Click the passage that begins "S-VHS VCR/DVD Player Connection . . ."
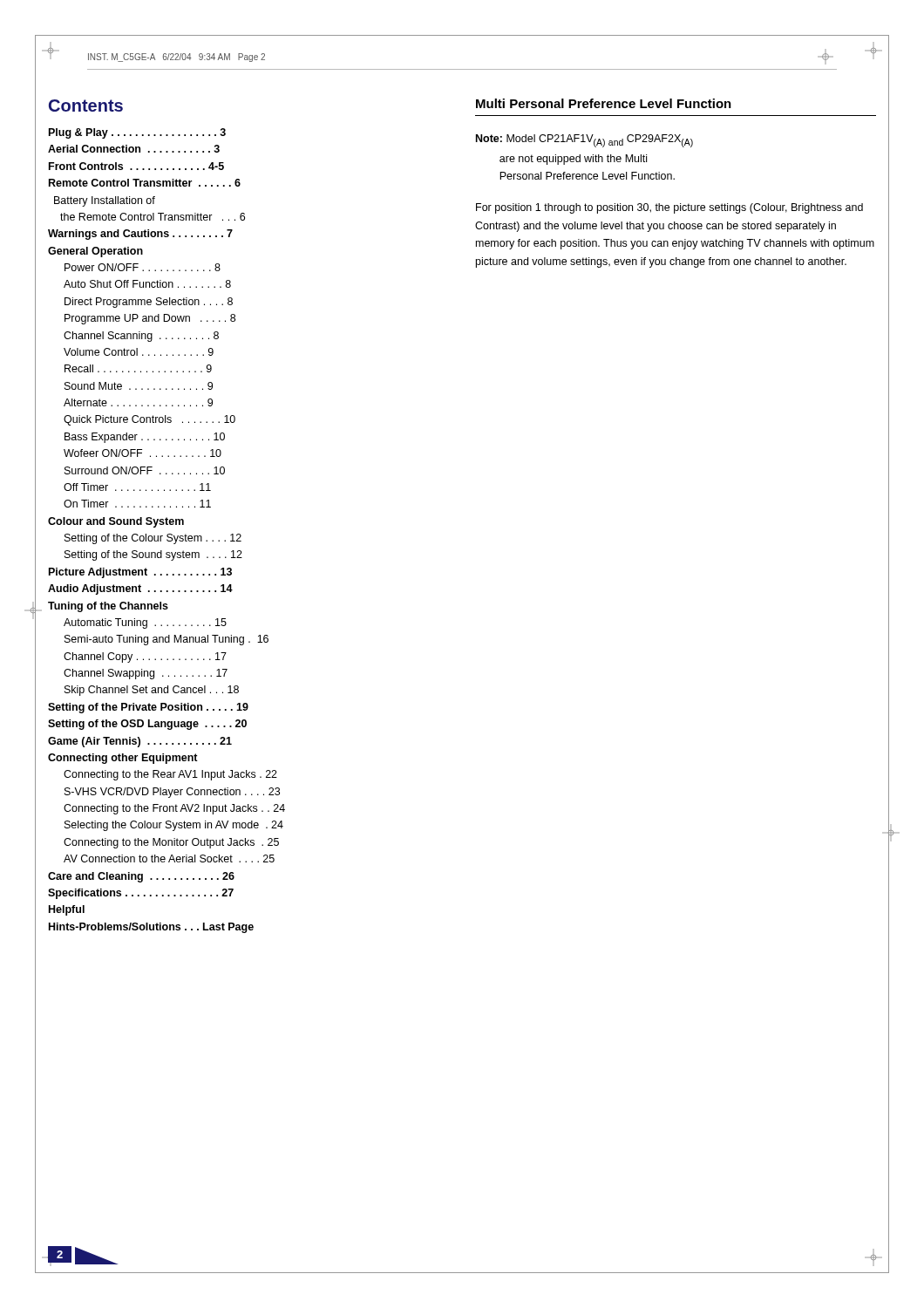Image resolution: width=924 pixels, height=1308 pixels. coord(172,791)
